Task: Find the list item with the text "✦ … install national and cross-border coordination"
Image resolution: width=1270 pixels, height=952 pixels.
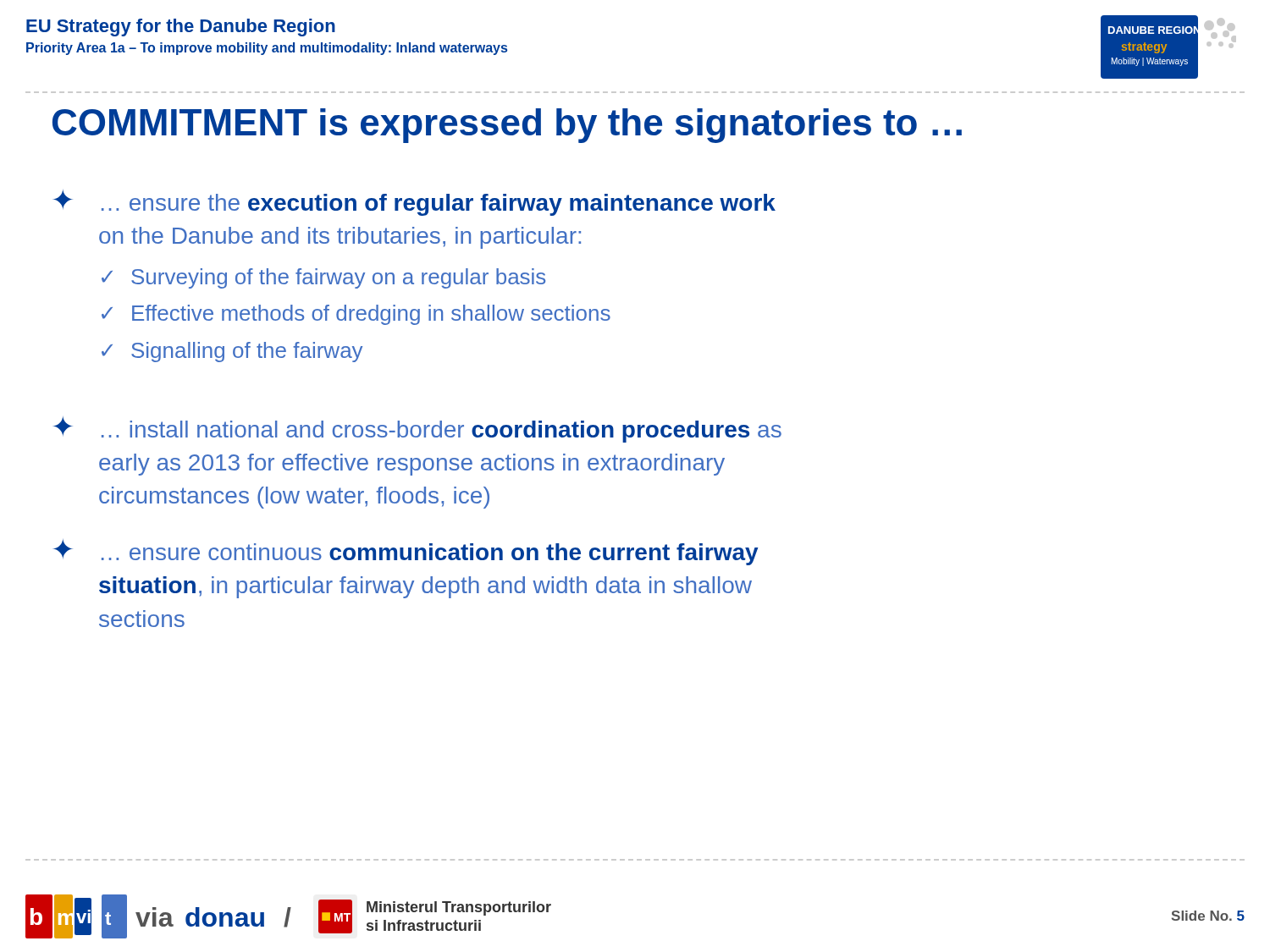Action: click(416, 462)
